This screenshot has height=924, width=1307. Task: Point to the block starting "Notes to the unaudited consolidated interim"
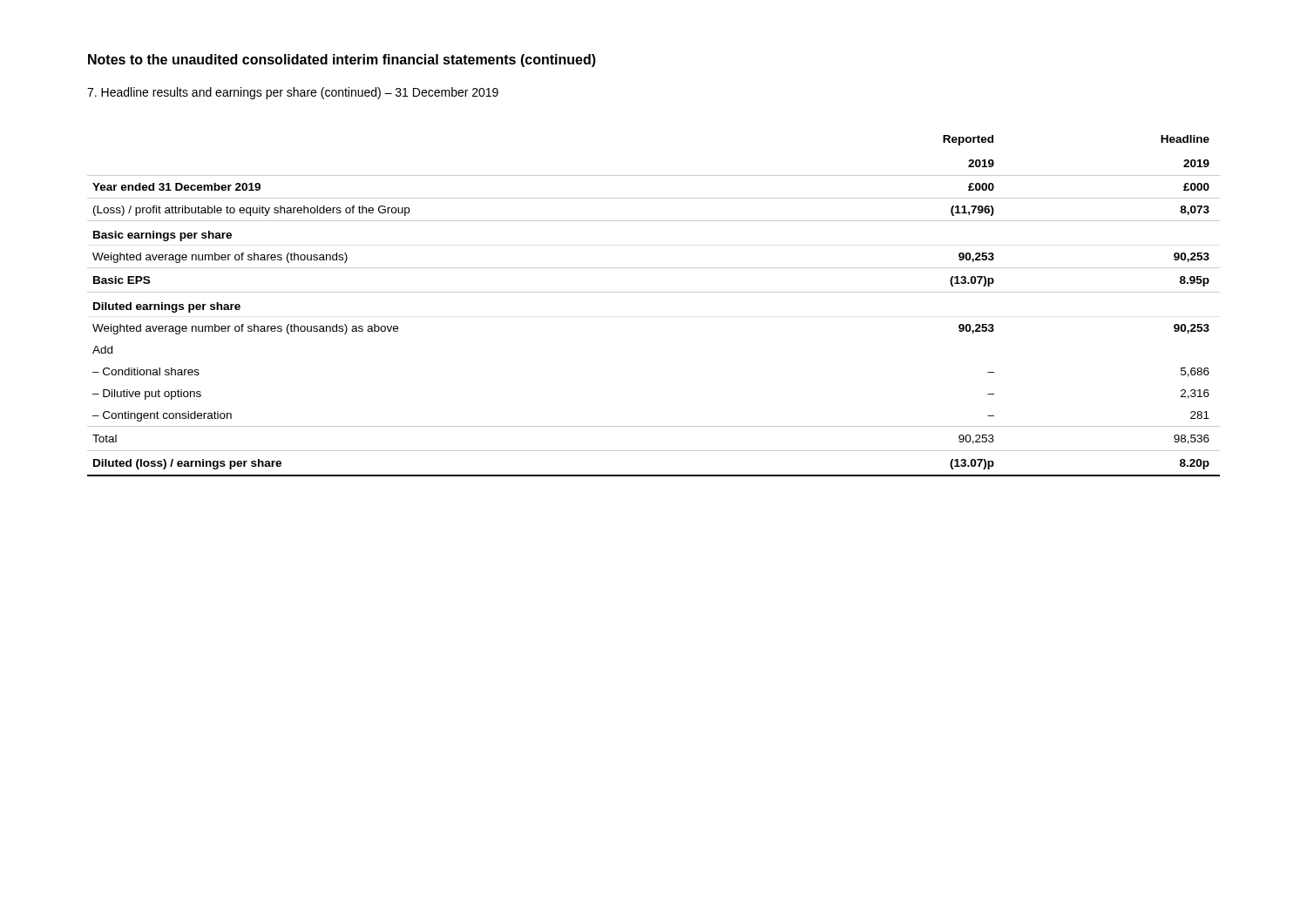pyautogui.click(x=342, y=60)
